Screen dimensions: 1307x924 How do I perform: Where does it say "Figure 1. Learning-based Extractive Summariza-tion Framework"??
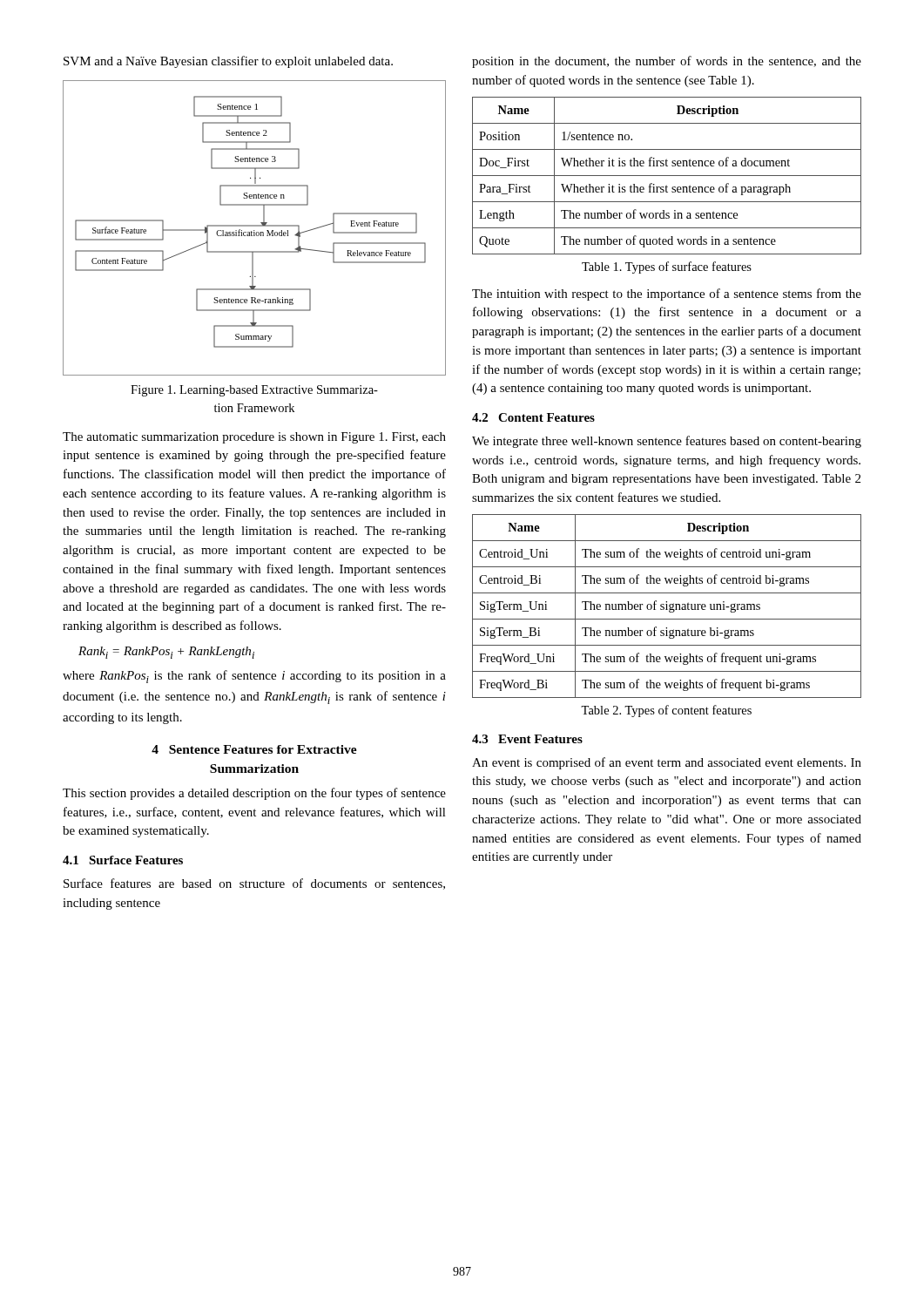pyautogui.click(x=254, y=398)
